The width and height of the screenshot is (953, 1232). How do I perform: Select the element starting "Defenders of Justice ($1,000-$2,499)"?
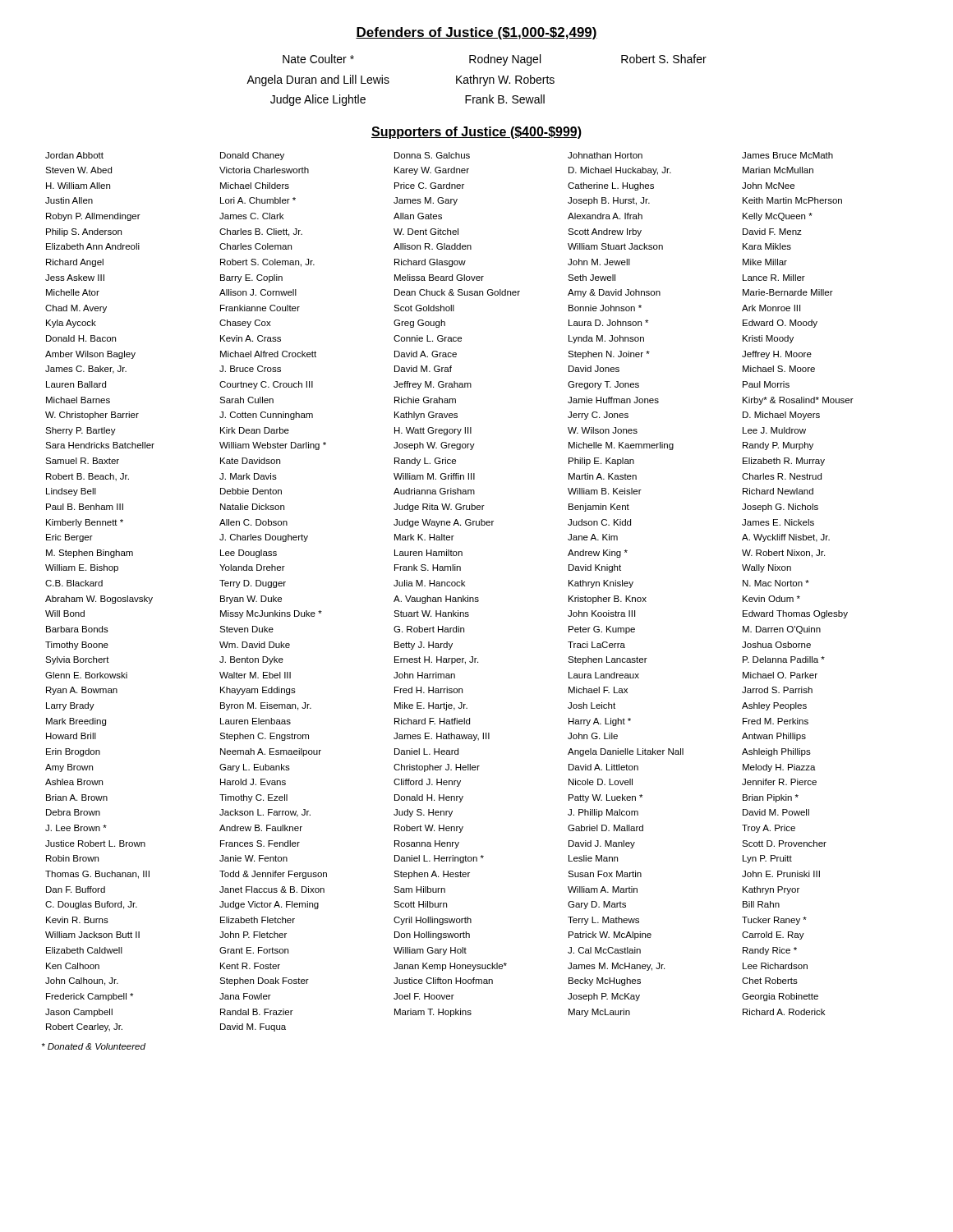(x=476, y=32)
